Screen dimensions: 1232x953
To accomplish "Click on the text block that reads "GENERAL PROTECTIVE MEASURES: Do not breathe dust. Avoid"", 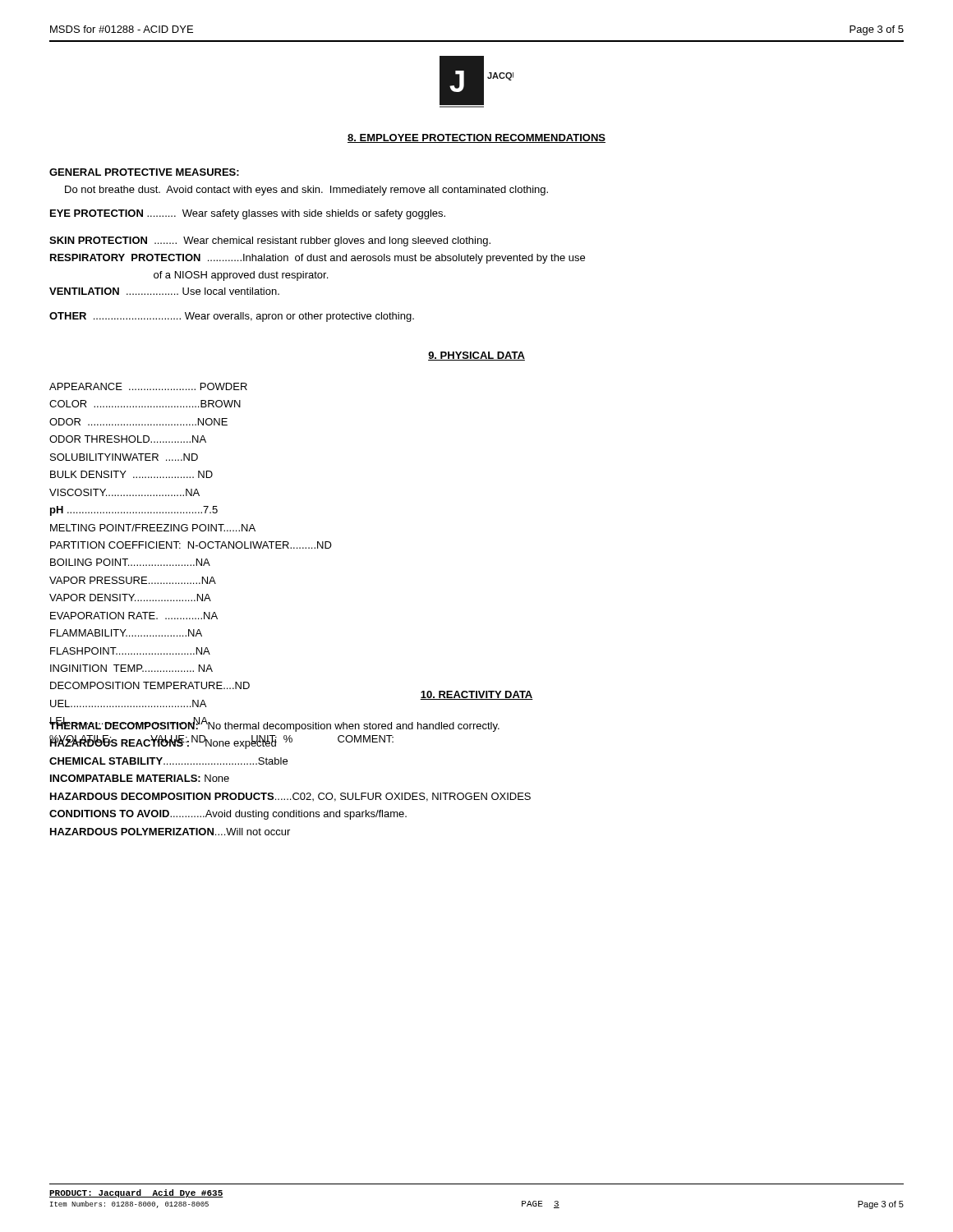I will coord(299,181).
